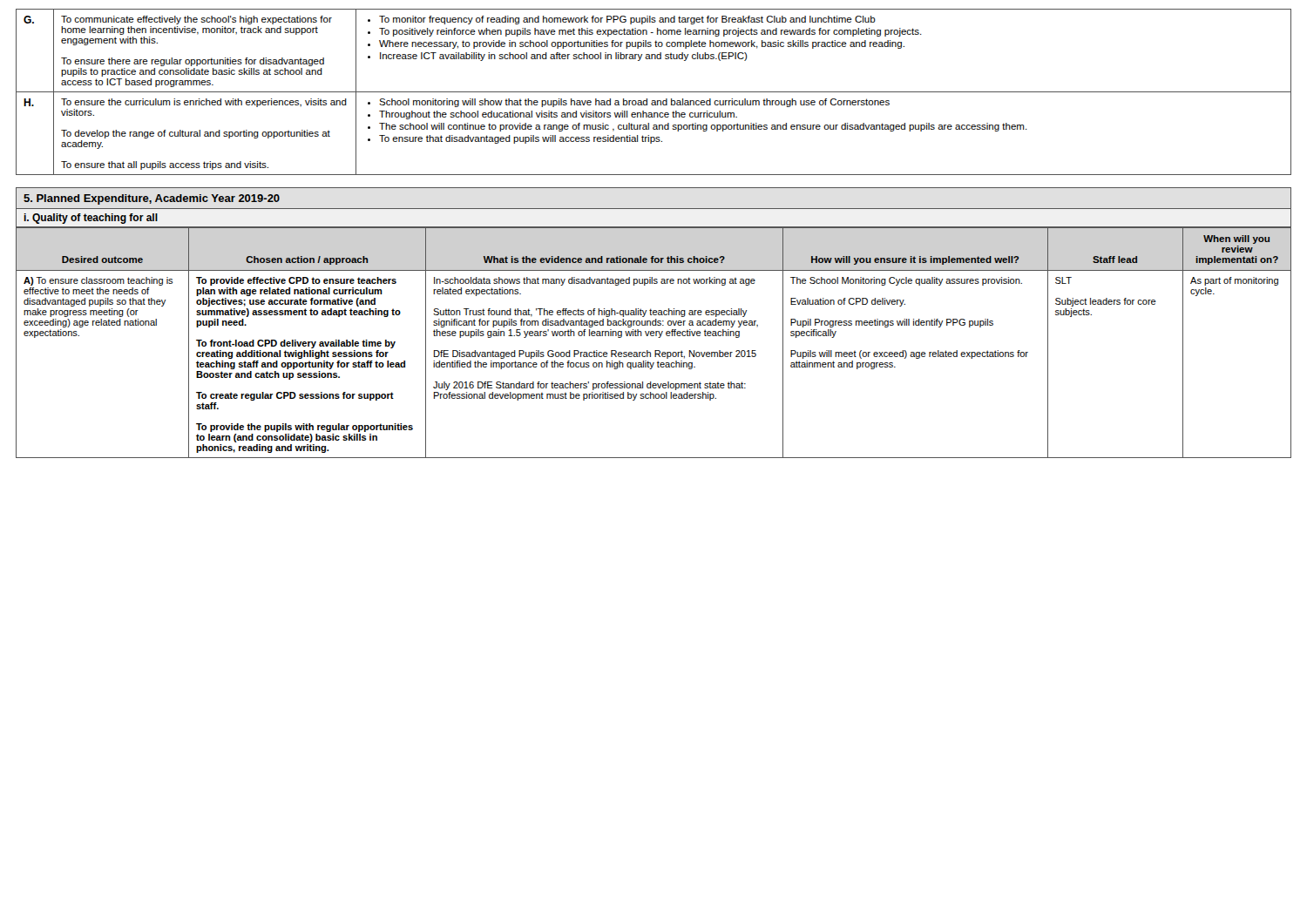Select the section header that reads "i. Quality of"
The image size is (1307, 924).
pos(654,218)
